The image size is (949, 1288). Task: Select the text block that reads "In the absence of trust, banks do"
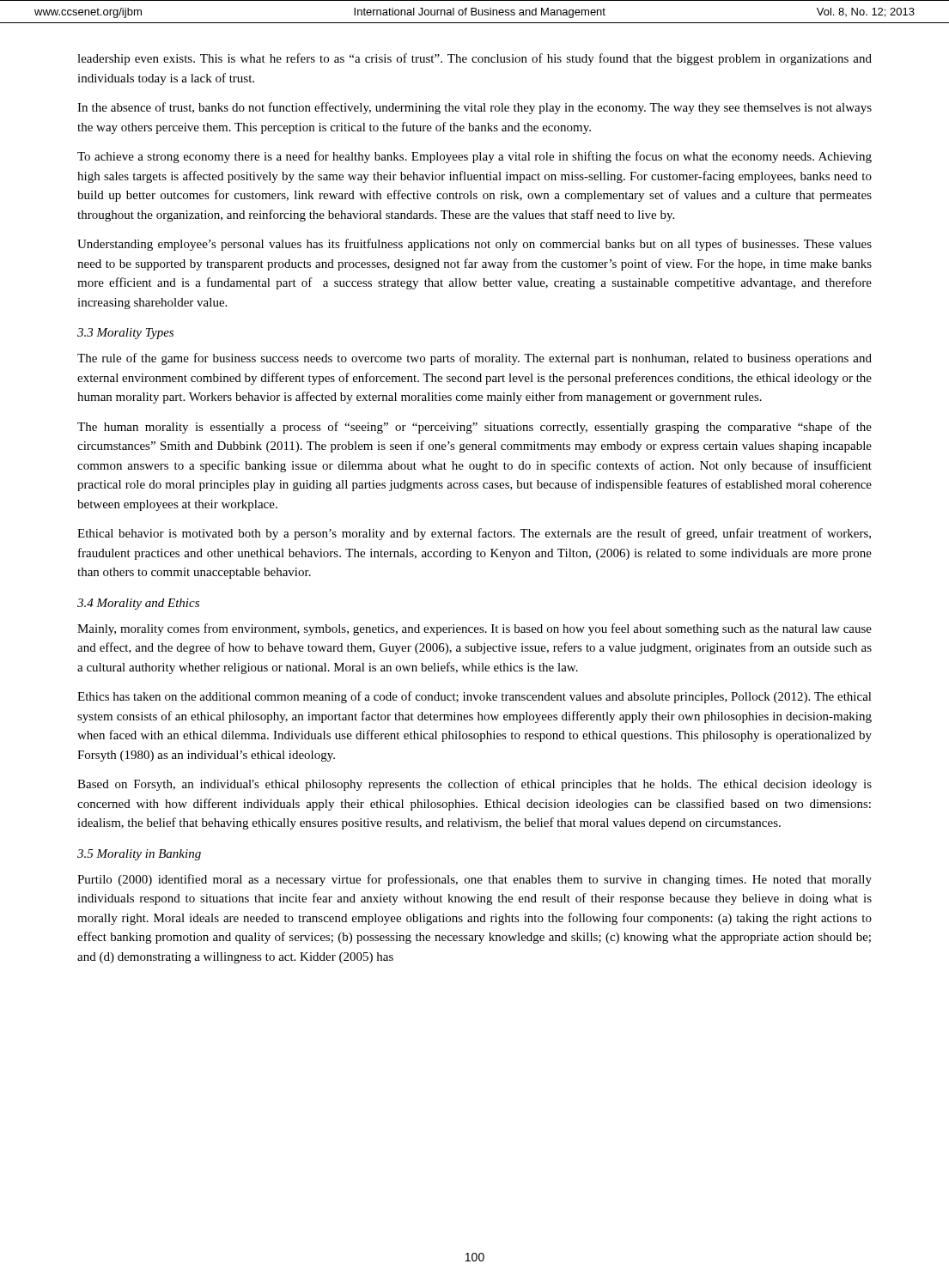(x=474, y=117)
